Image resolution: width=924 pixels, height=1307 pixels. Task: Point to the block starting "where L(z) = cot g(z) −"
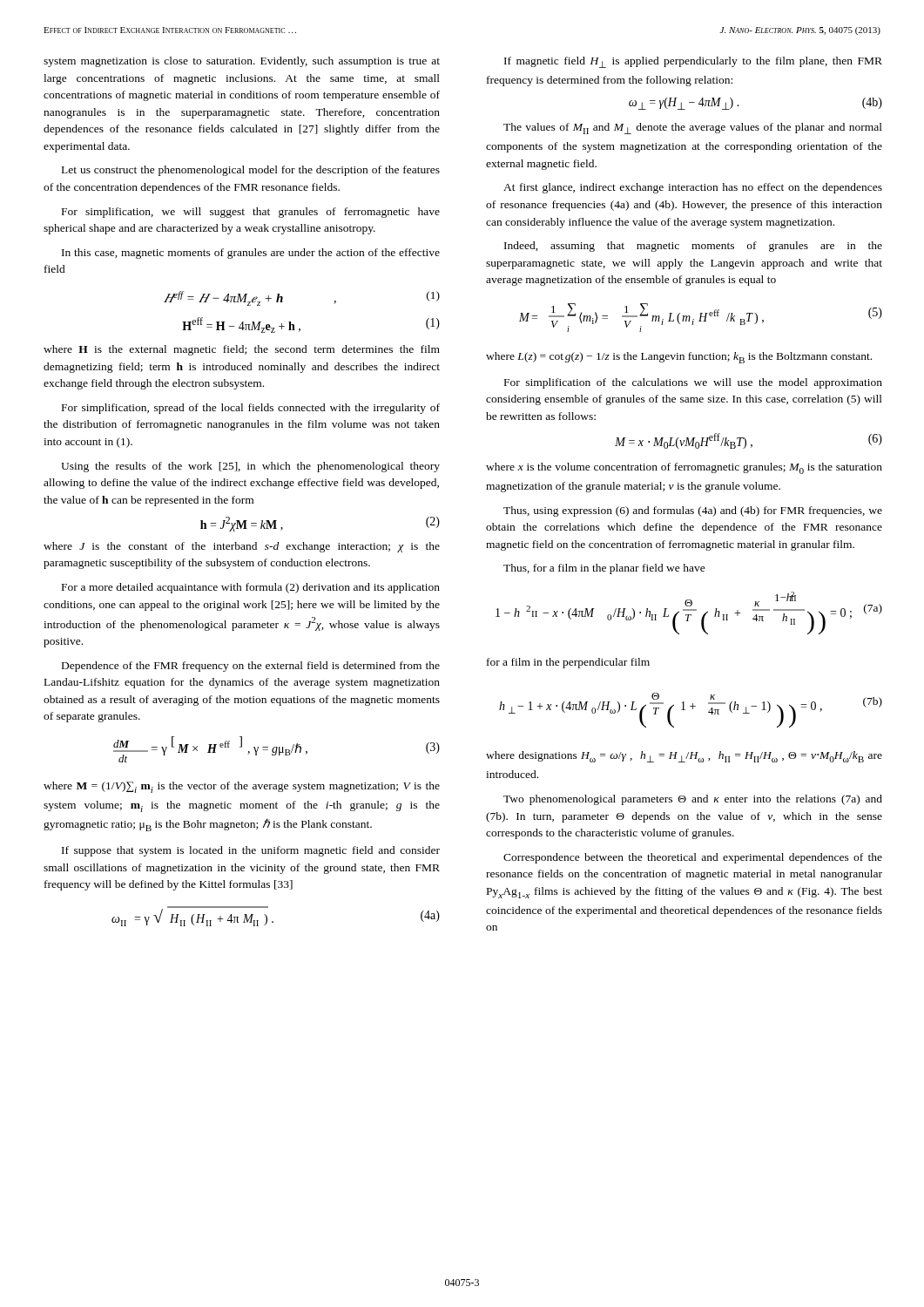679,357
